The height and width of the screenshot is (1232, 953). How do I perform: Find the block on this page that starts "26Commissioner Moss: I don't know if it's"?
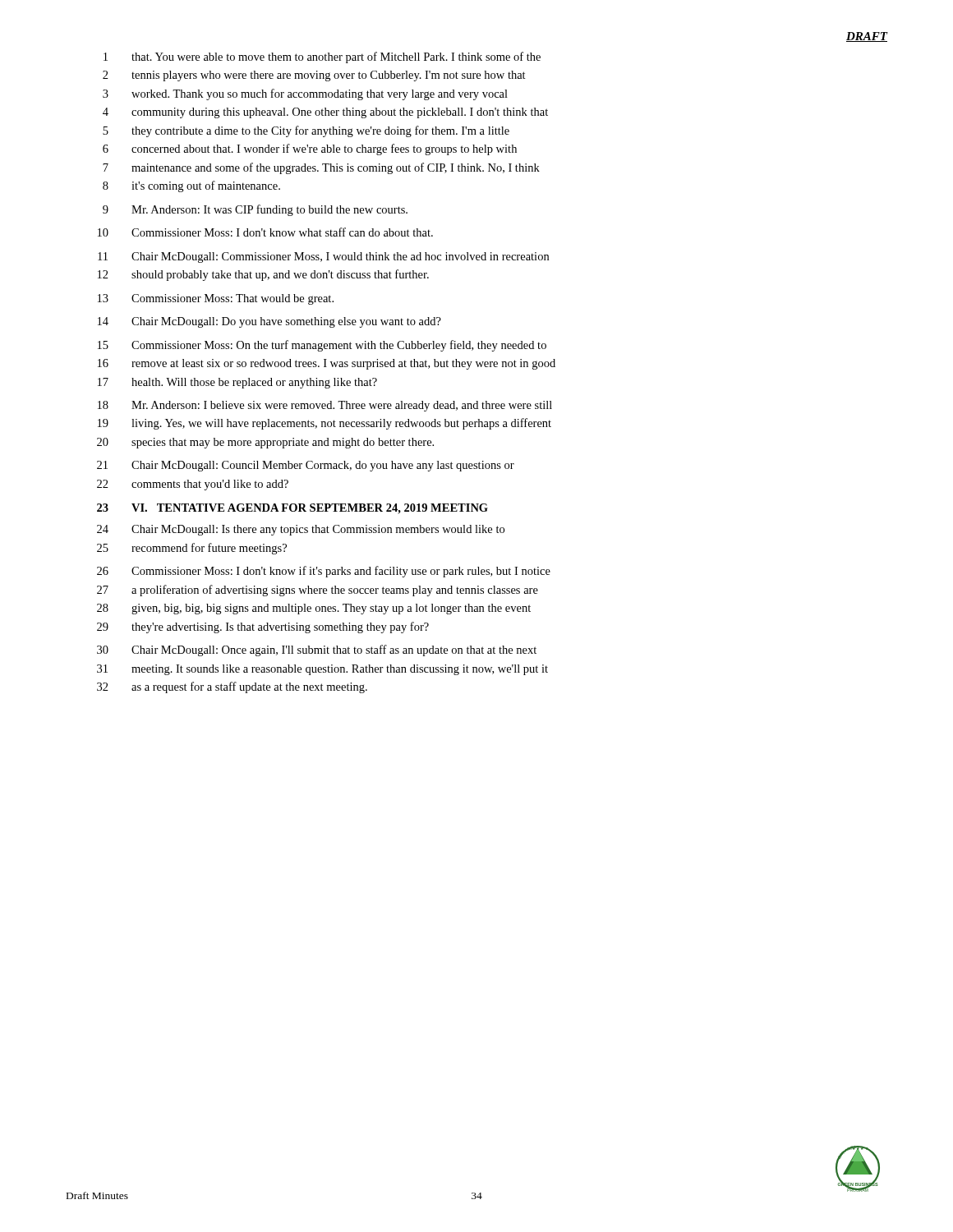click(476, 599)
